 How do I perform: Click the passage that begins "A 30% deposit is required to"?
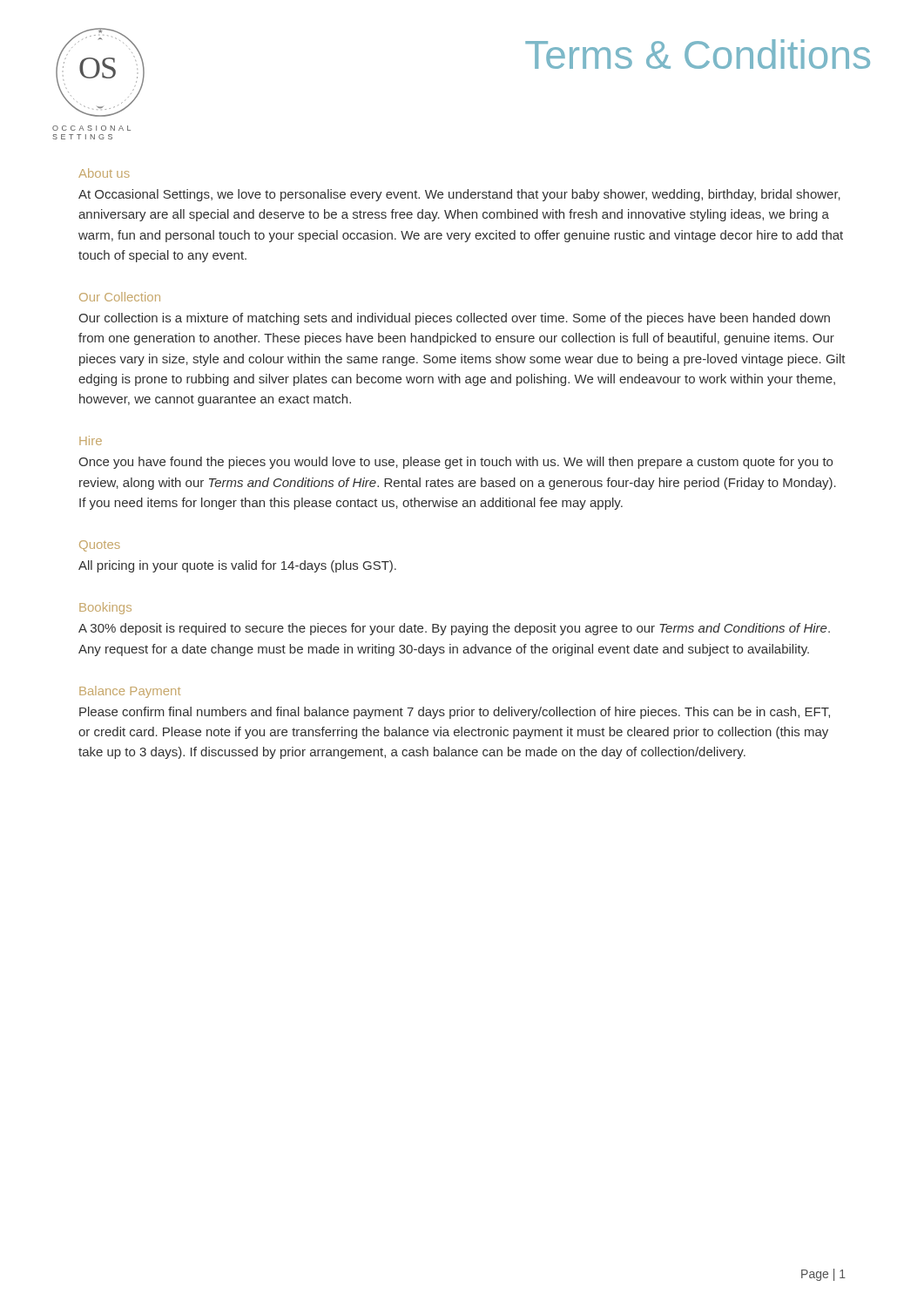pos(455,638)
